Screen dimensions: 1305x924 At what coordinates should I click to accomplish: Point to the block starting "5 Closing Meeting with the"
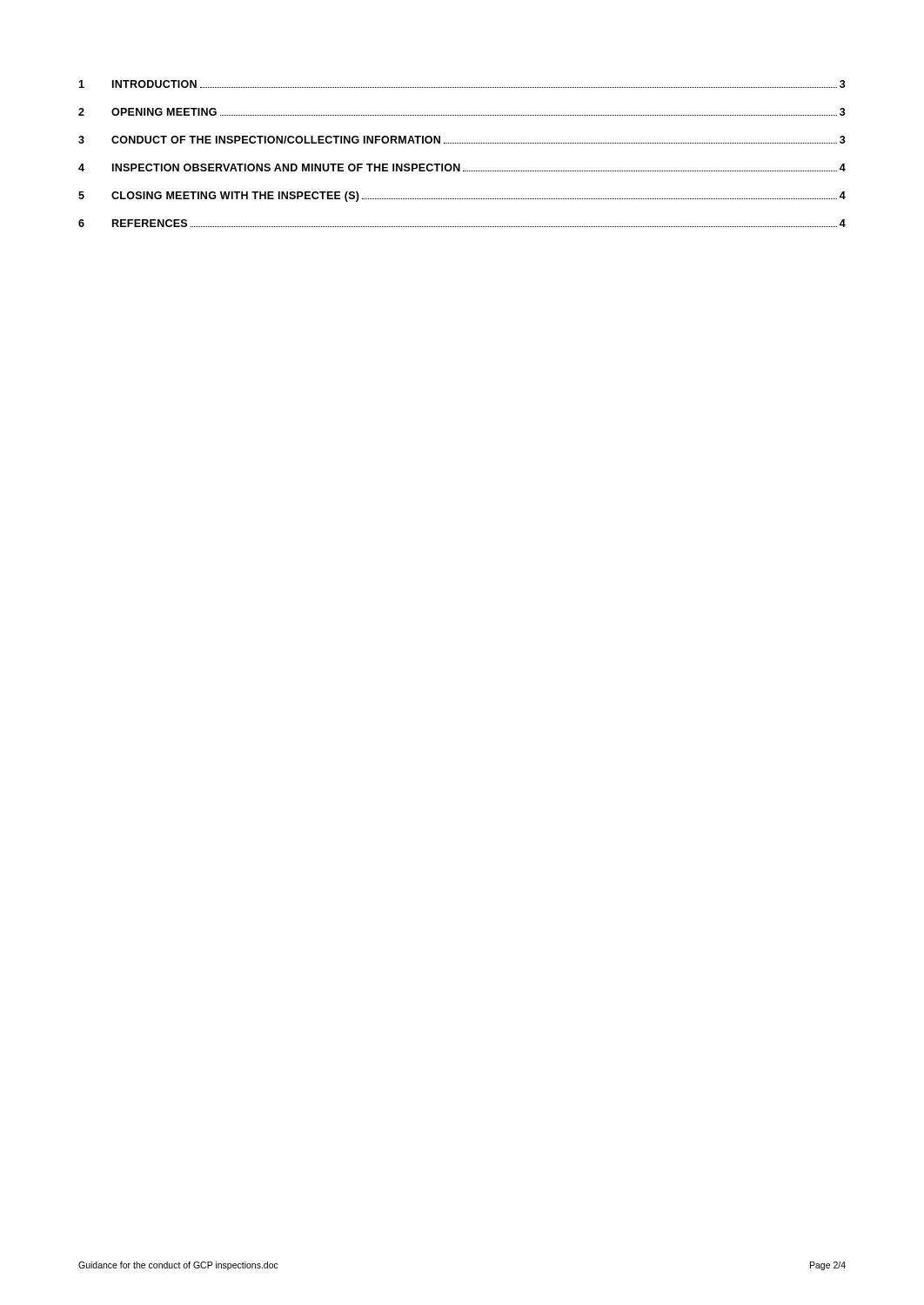point(462,196)
